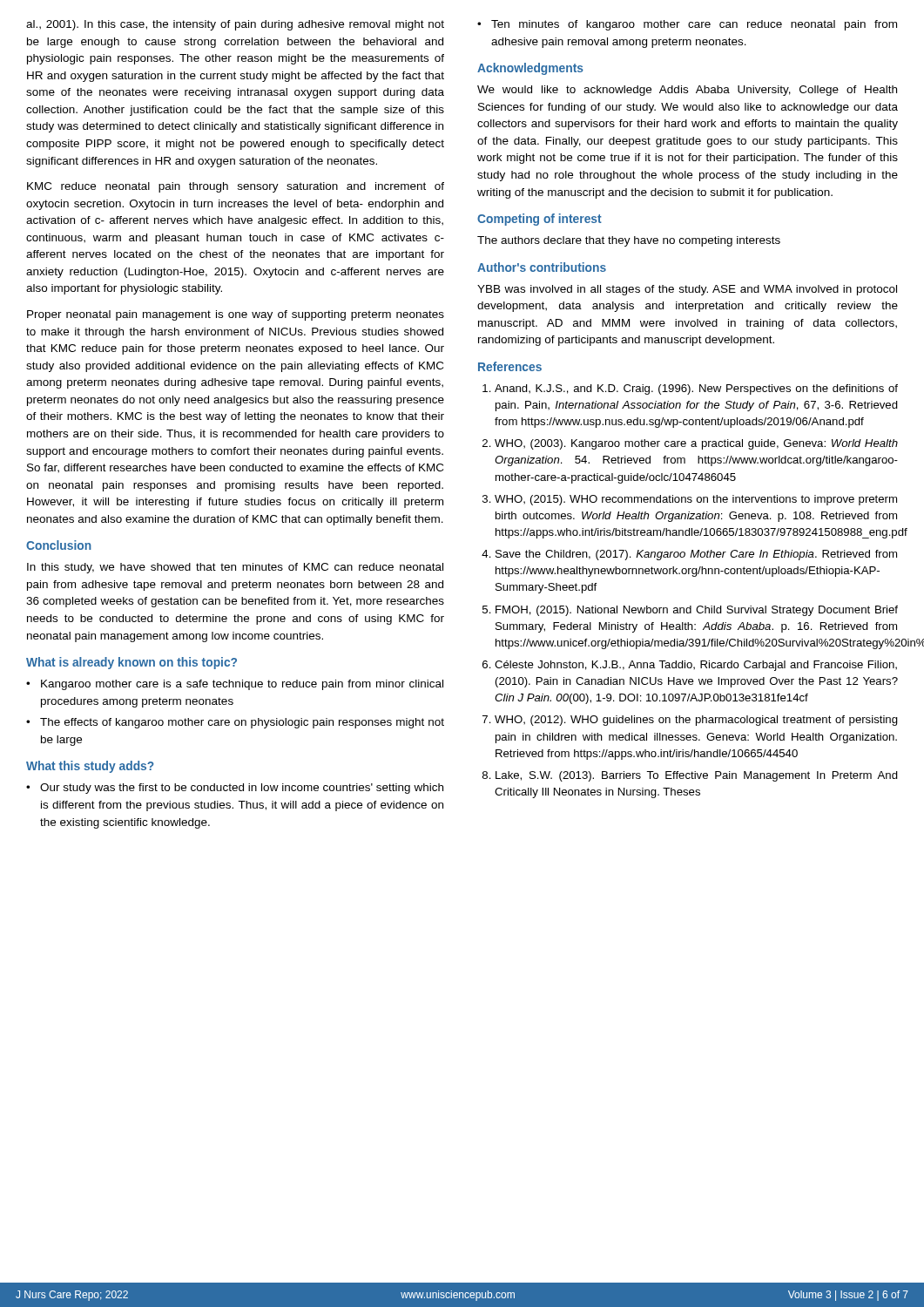
Task: Navigate to the passage starting "KMC reduce neonatal"
Action: [235, 237]
